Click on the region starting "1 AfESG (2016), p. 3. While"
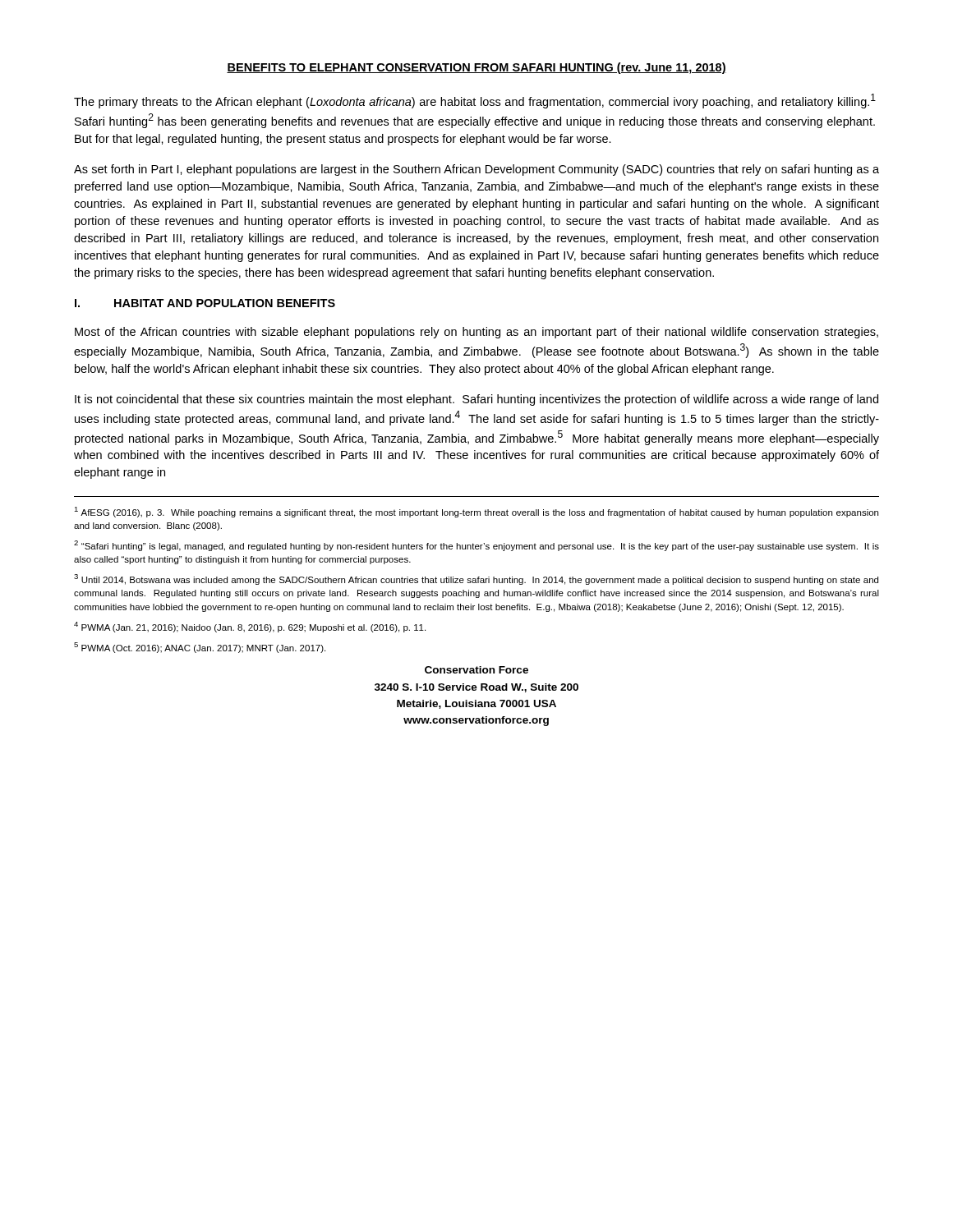Screen dimensions: 1232x953 pos(476,518)
